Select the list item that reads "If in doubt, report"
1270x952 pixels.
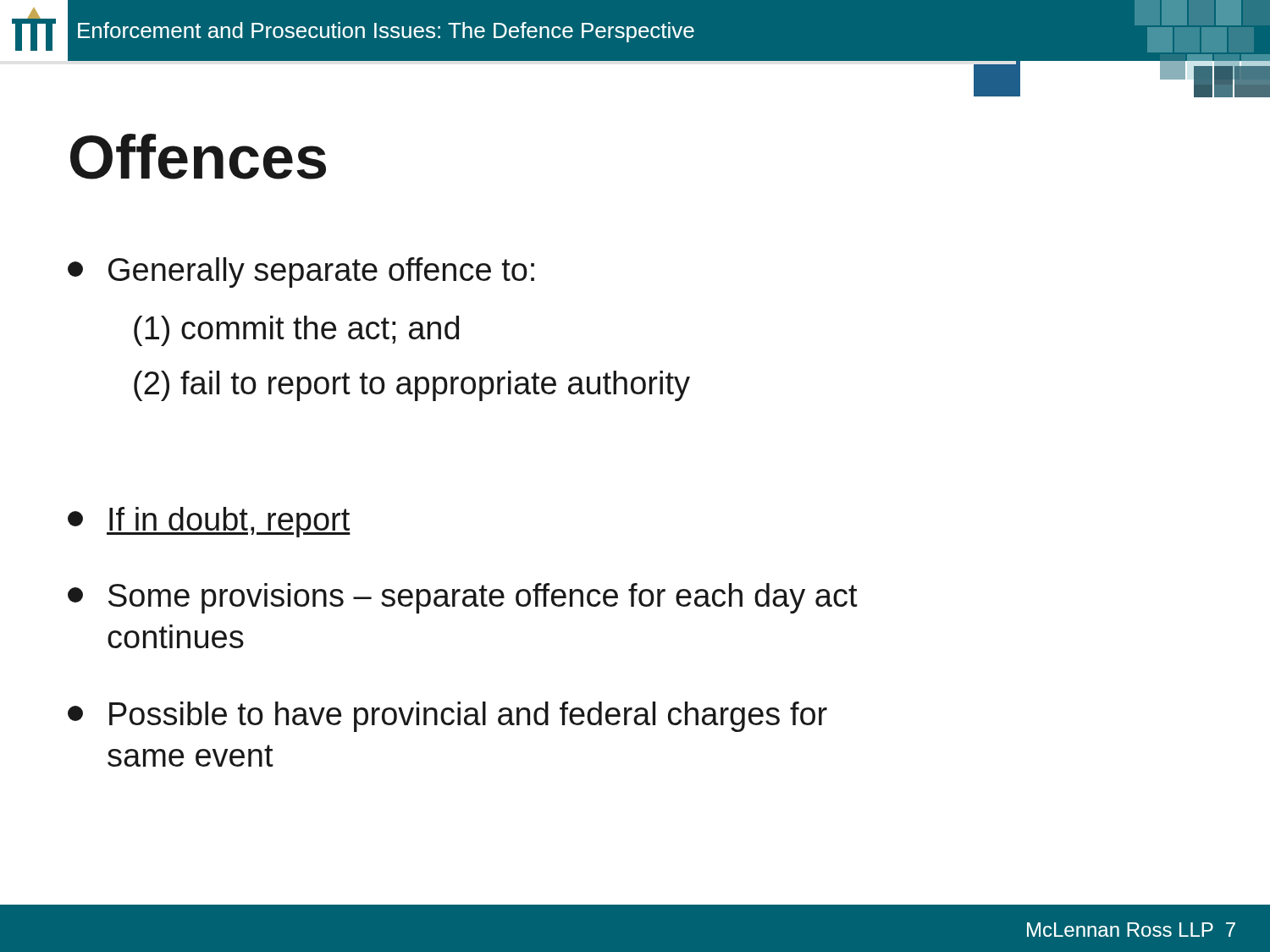tap(209, 522)
